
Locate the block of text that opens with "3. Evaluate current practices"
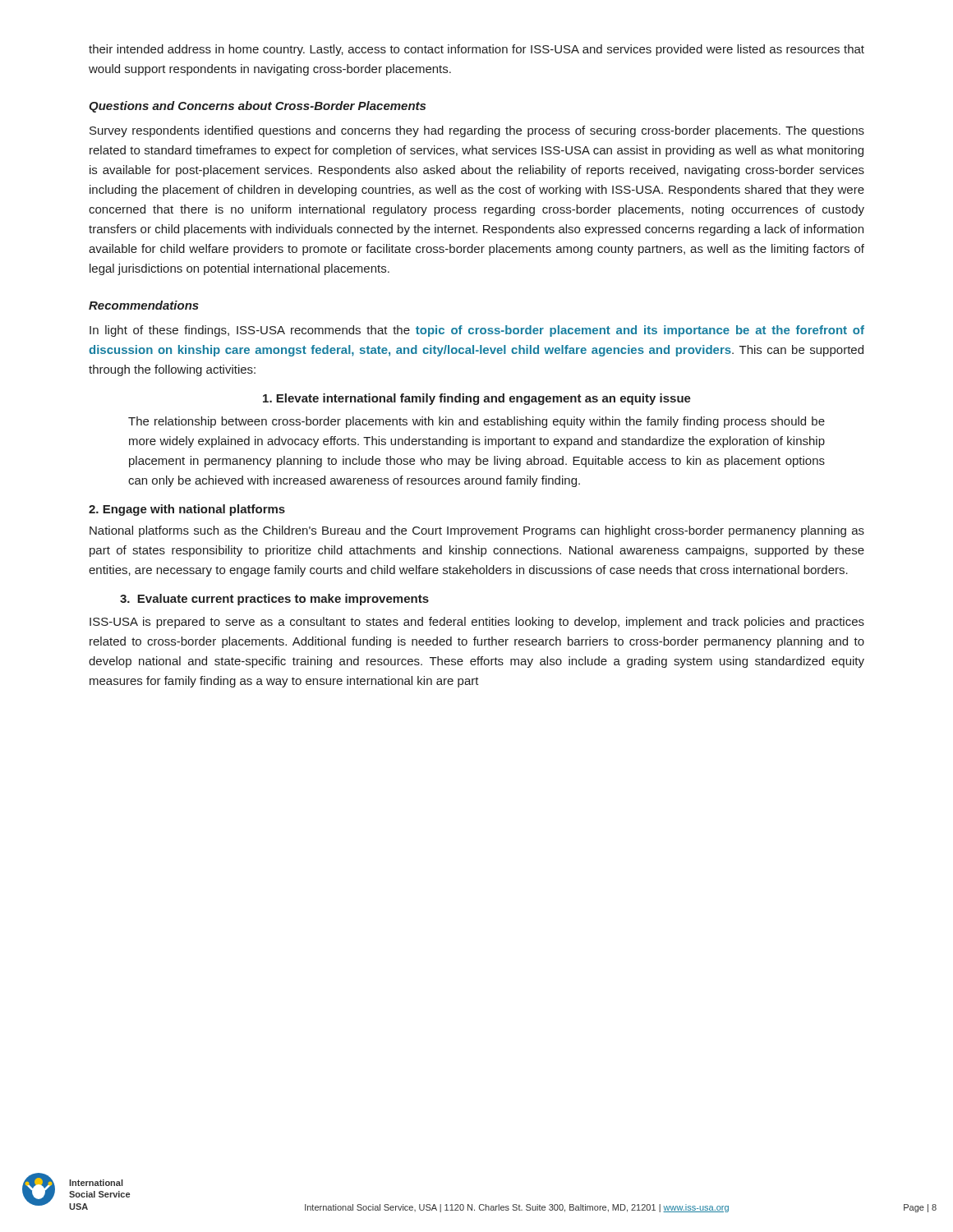(476, 641)
